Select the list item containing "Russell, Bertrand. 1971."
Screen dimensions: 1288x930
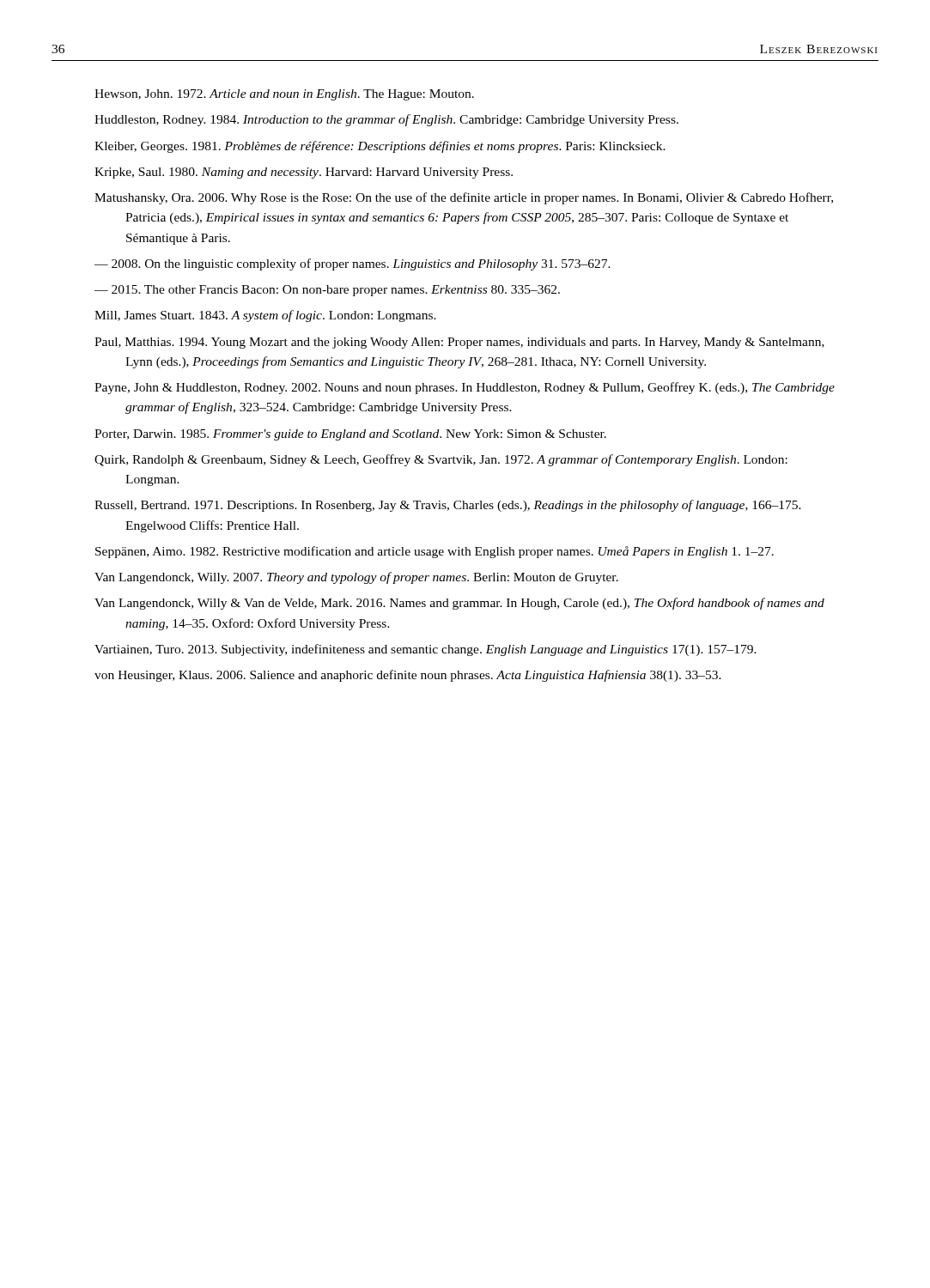448,515
